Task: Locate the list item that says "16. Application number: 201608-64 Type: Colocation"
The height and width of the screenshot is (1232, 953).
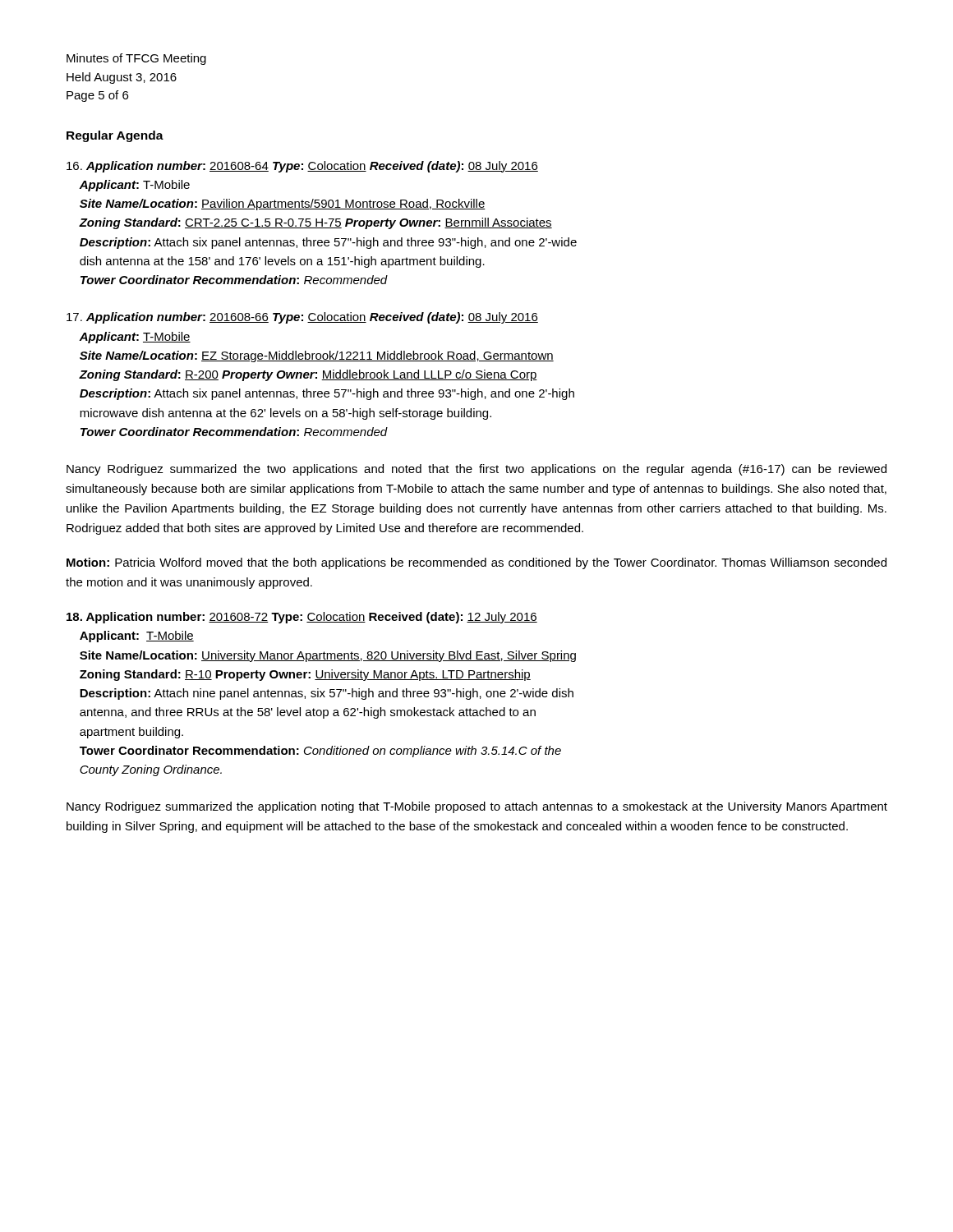Action: point(321,222)
